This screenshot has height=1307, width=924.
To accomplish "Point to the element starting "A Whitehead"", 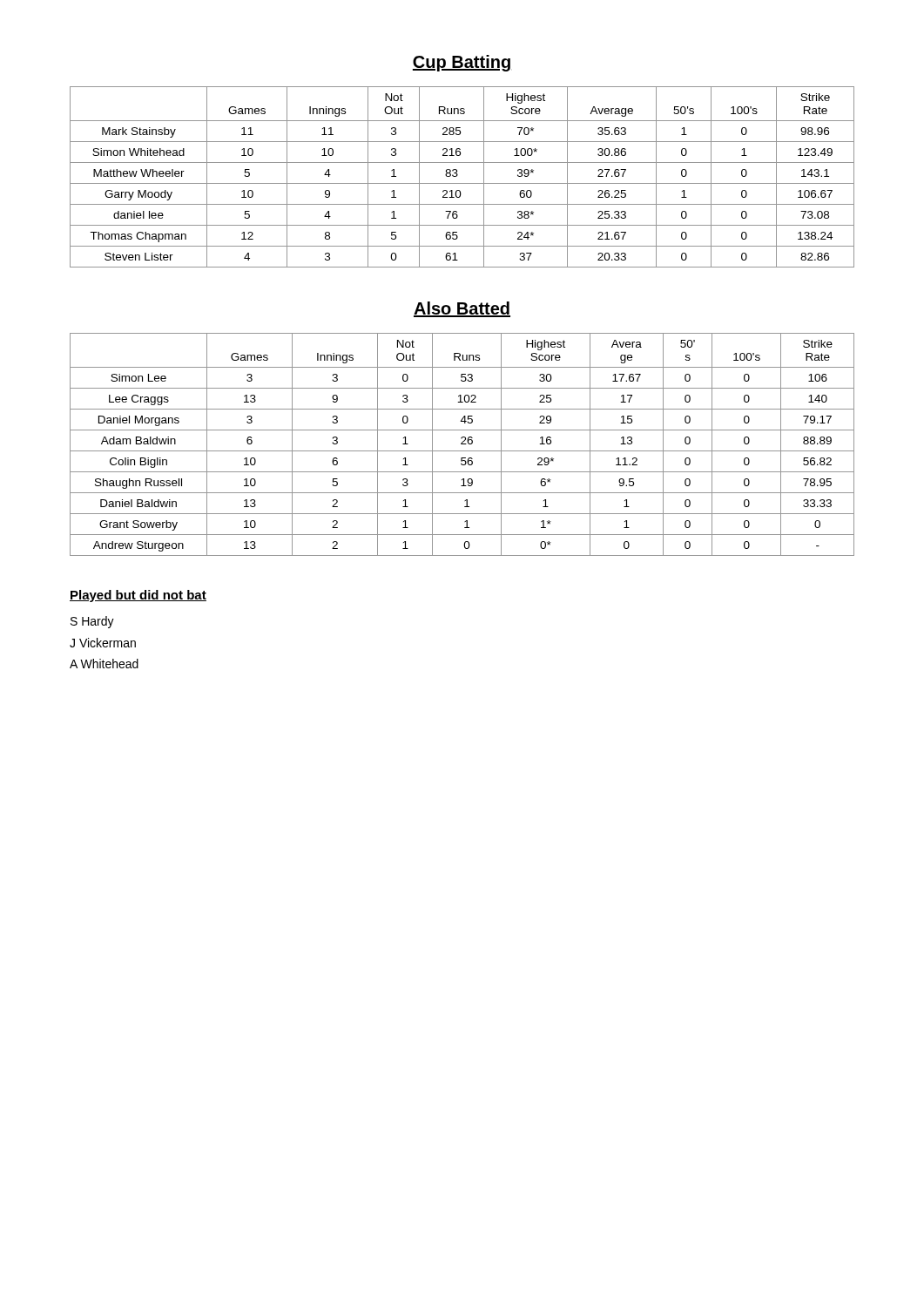I will (104, 664).
